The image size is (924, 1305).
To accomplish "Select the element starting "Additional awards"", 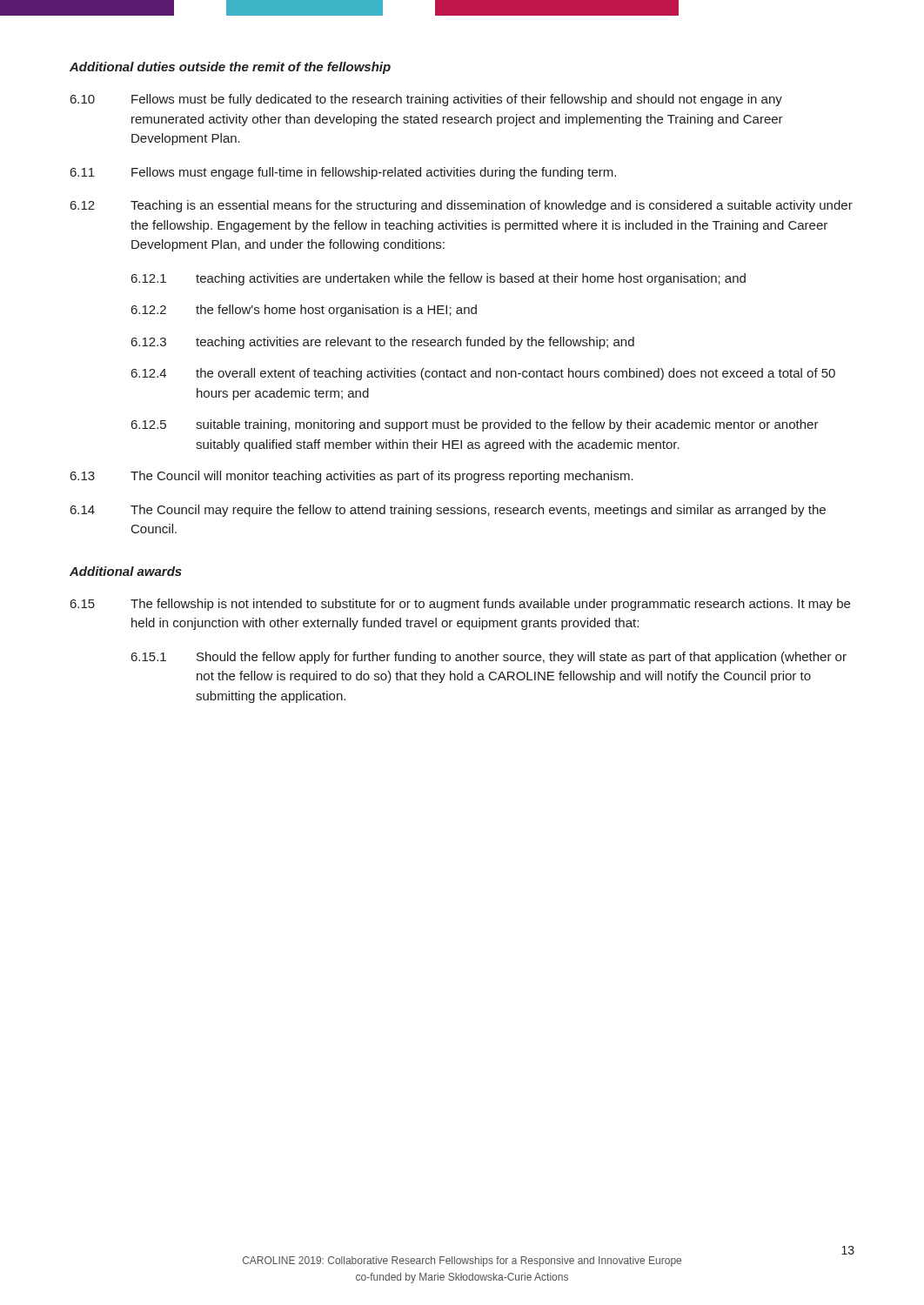I will (x=126, y=571).
